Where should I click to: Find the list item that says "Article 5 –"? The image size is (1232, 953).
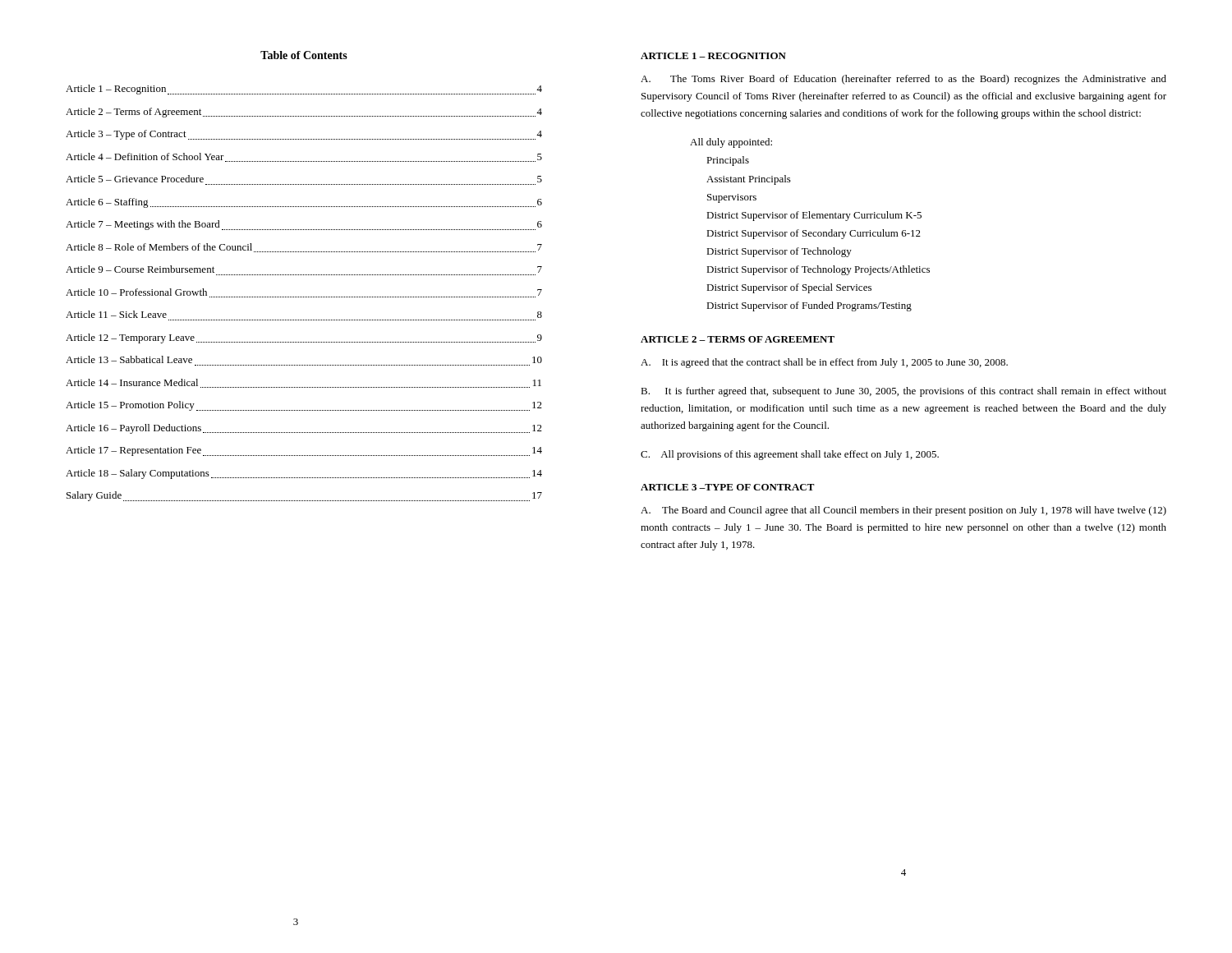(304, 179)
